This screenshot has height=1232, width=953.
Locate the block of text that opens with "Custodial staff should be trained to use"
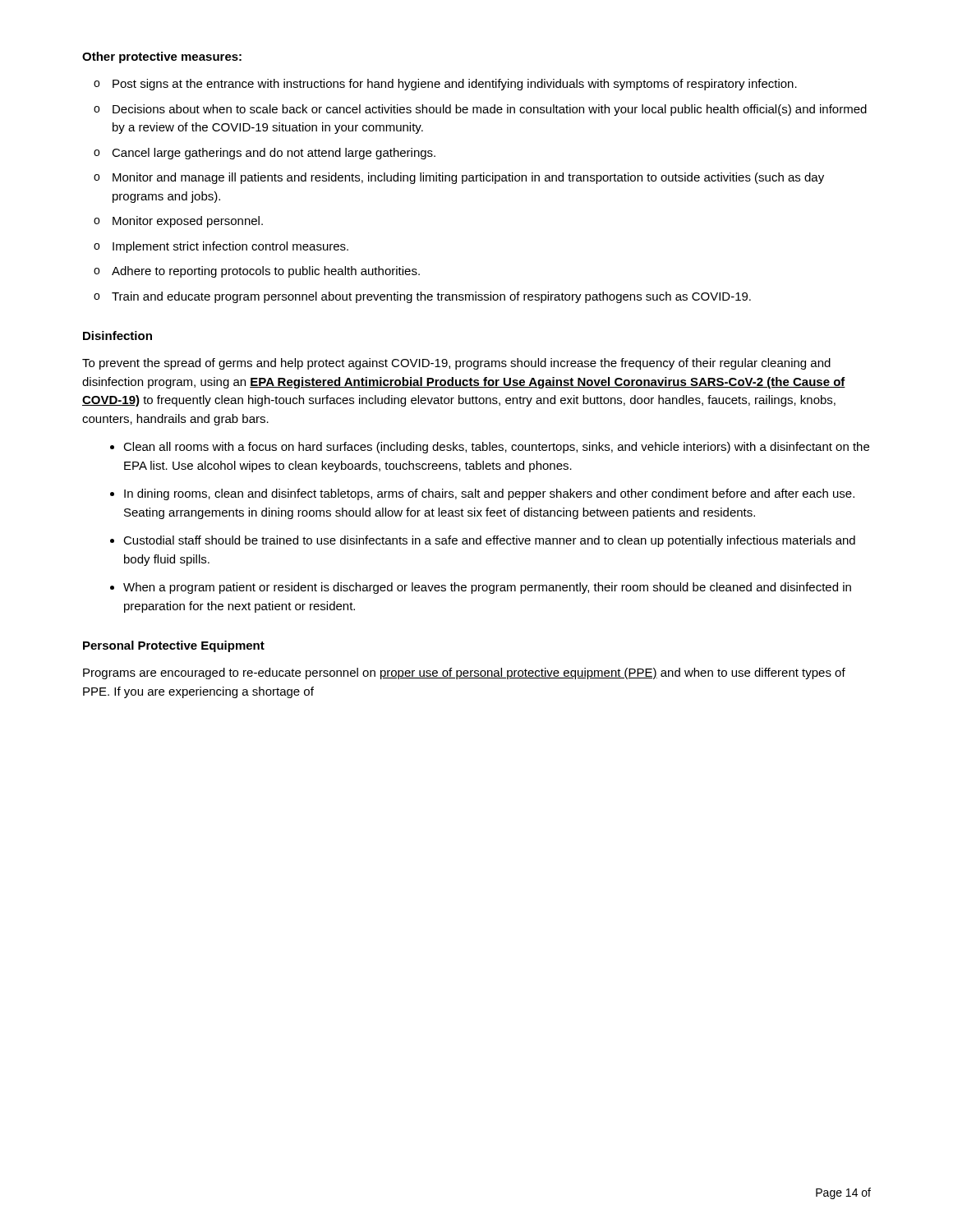coord(490,549)
